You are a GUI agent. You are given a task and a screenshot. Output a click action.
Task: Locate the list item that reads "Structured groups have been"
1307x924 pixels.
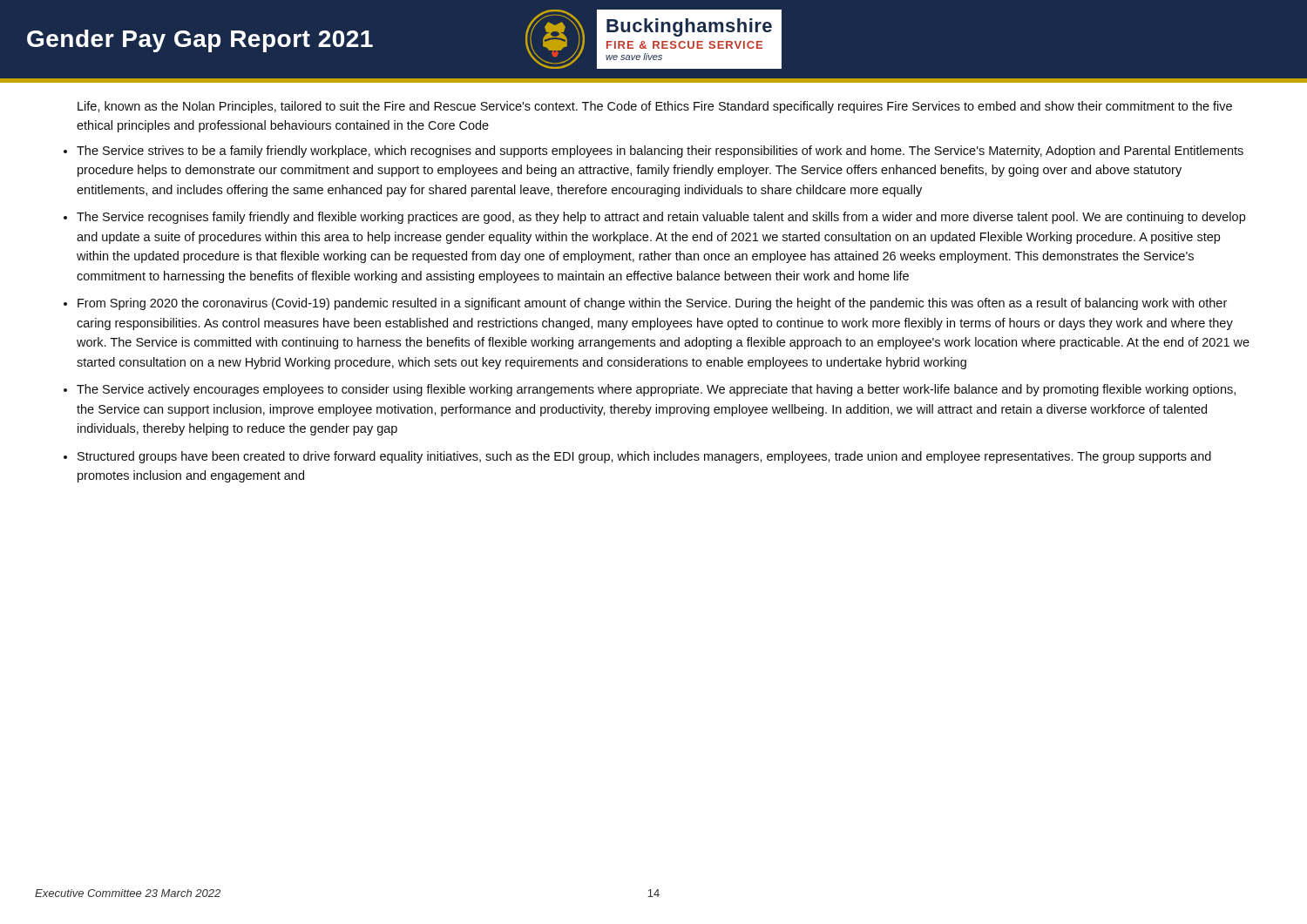click(x=644, y=466)
